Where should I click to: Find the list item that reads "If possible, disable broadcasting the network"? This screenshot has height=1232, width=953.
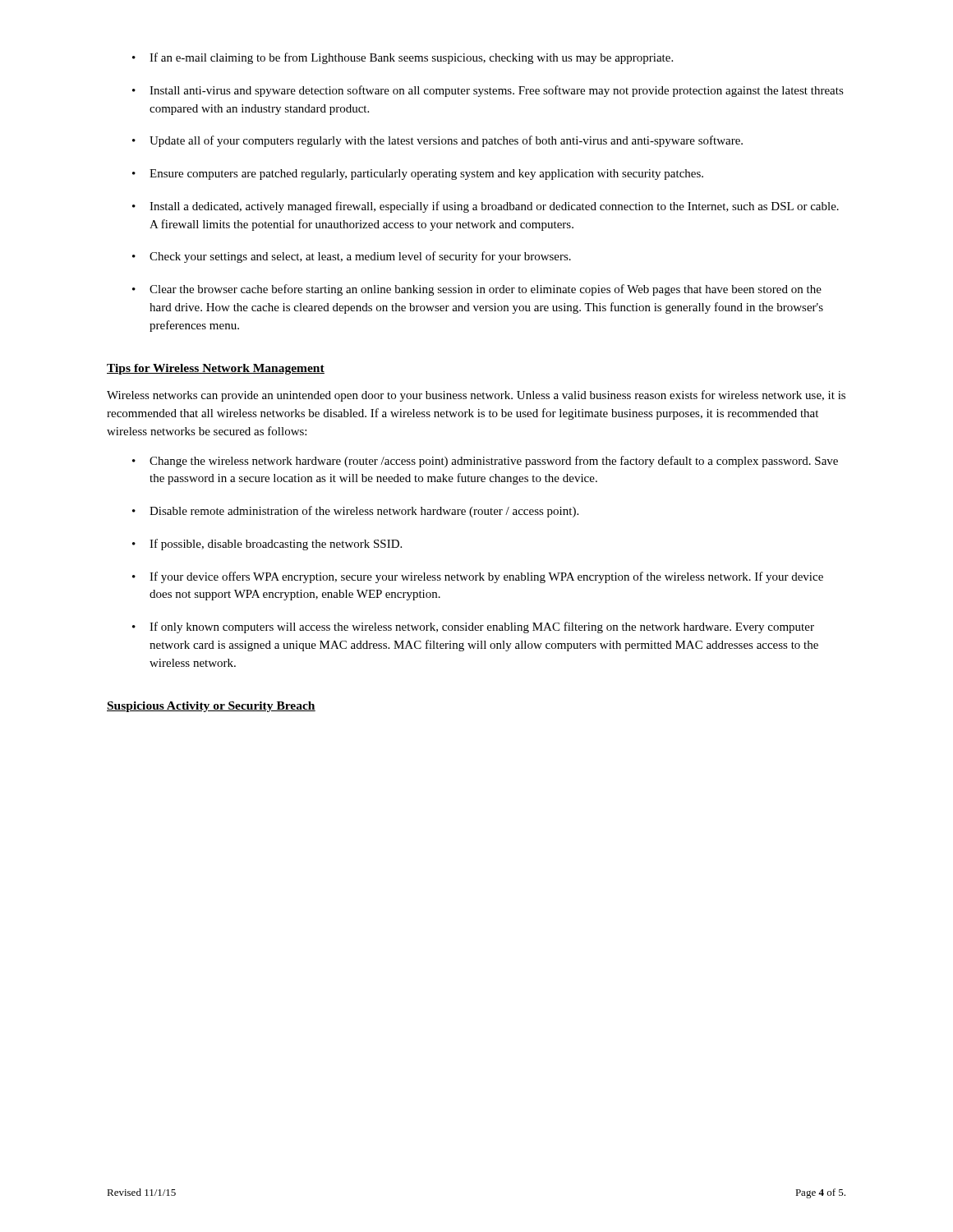(267, 545)
